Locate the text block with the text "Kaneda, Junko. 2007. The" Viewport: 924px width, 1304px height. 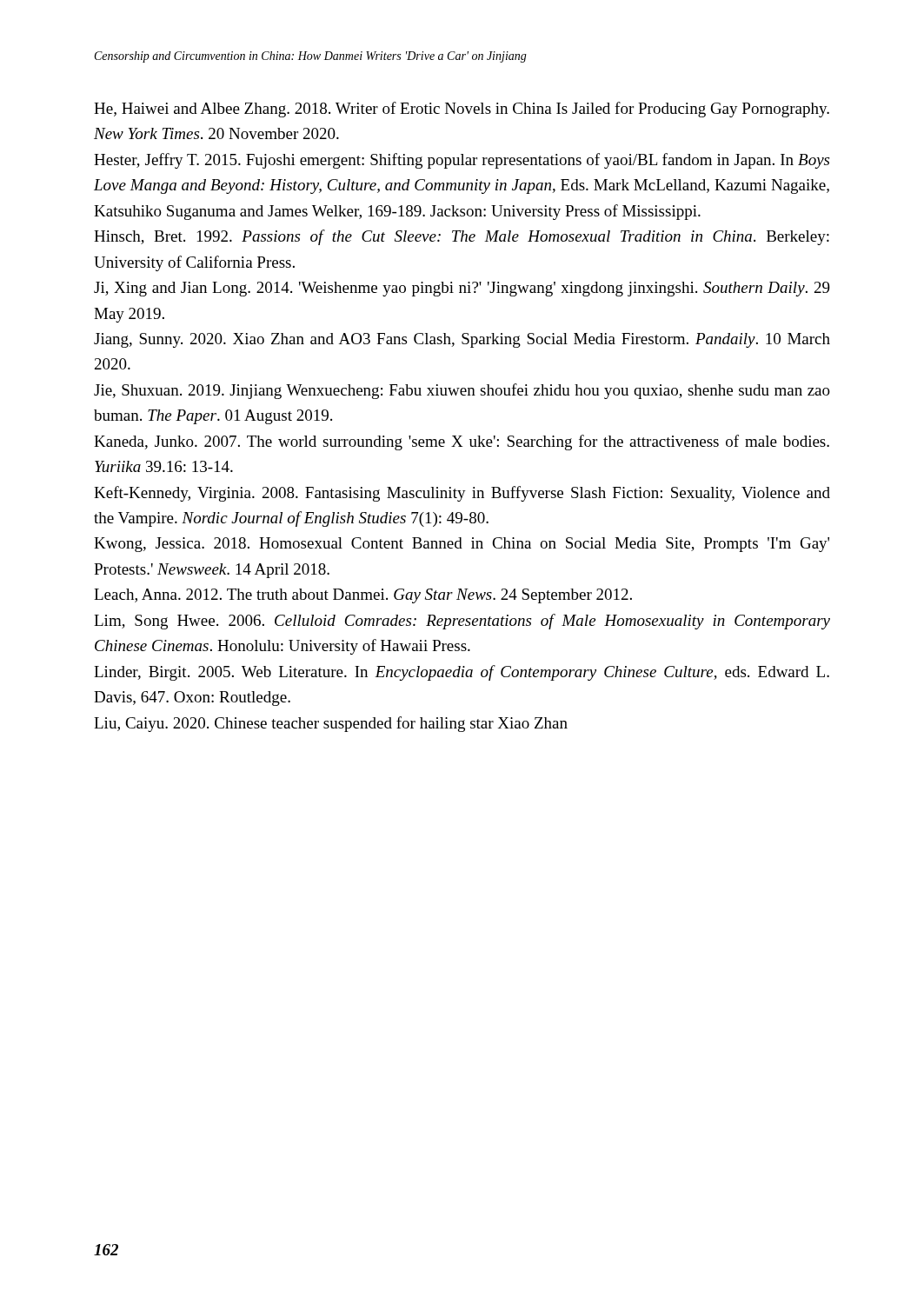coord(462,454)
